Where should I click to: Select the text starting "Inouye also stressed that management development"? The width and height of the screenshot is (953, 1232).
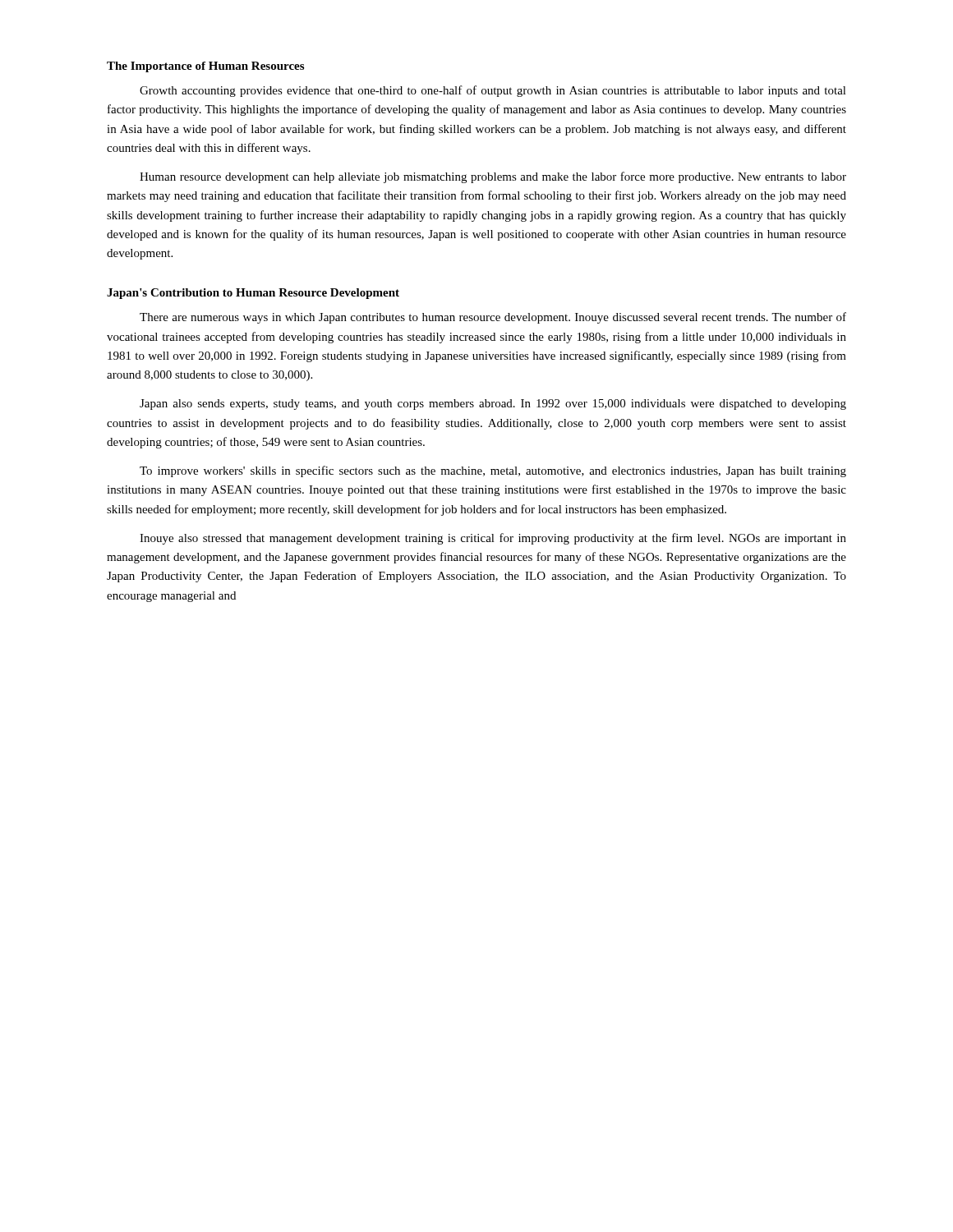pos(476,566)
